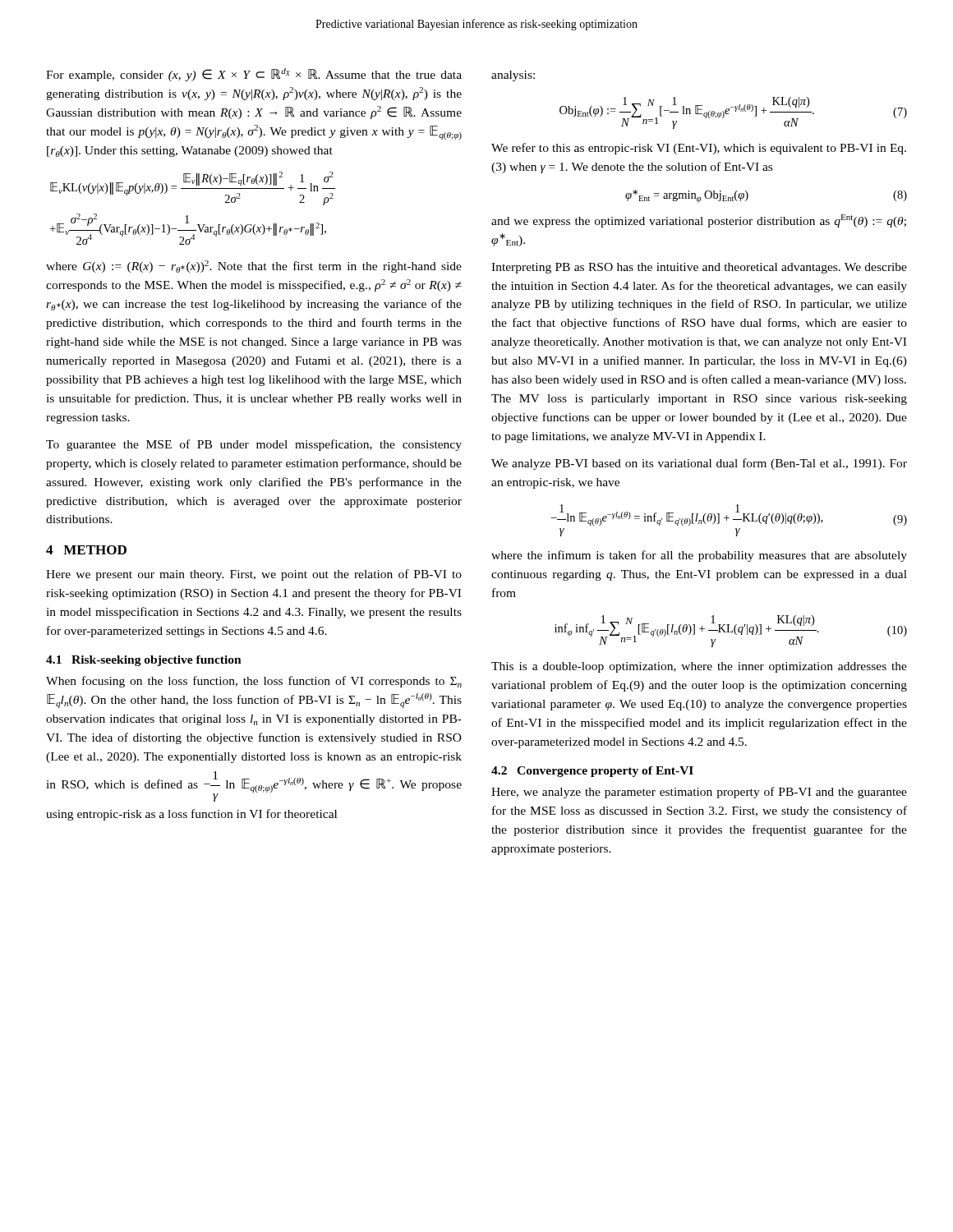Image resolution: width=953 pixels, height=1232 pixels.
Task: Point to the block starting "Here, we analyze the parameter estimation property of"
Action: coord(699,820)
